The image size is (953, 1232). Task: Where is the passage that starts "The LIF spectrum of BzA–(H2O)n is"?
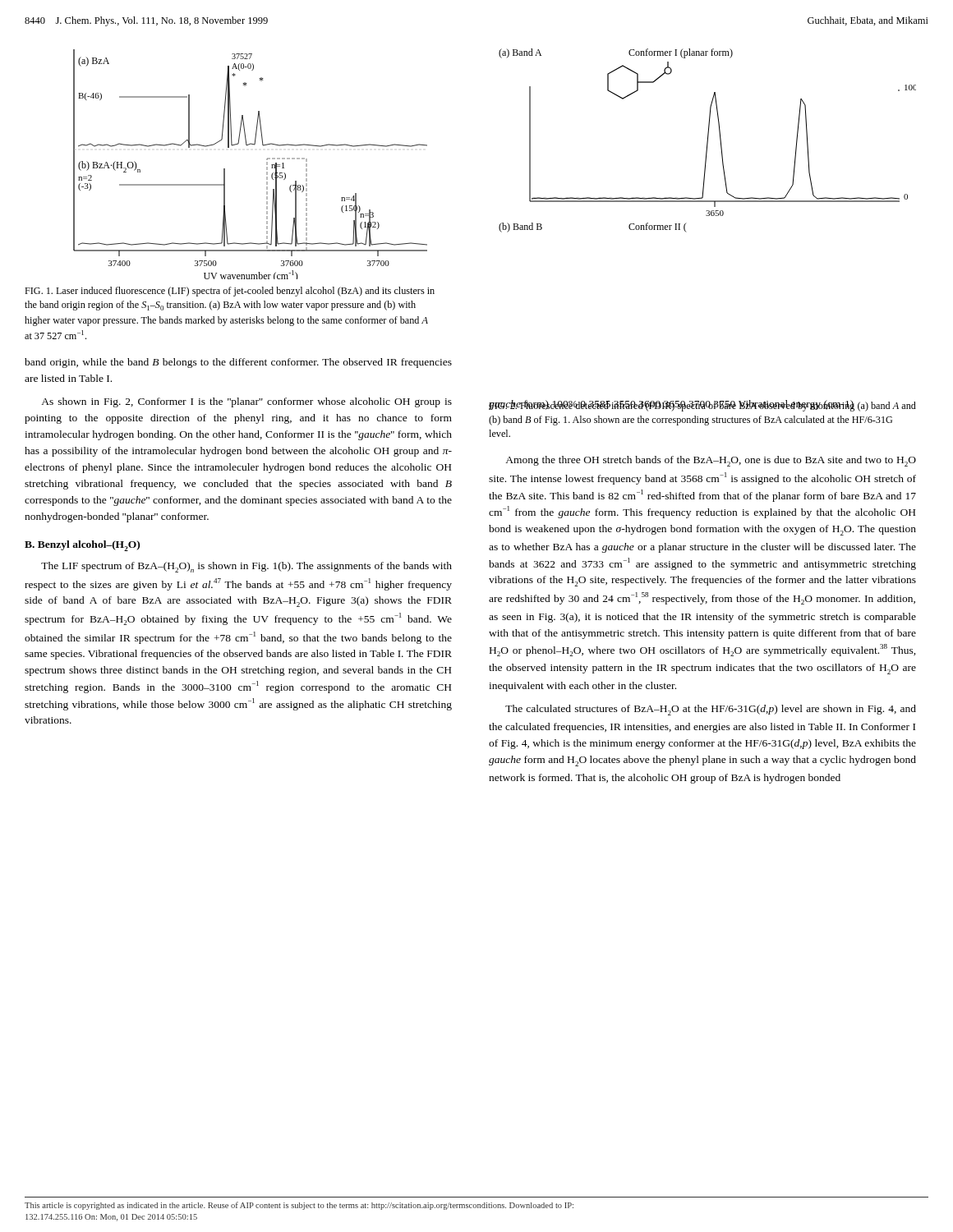pos(238,643)
